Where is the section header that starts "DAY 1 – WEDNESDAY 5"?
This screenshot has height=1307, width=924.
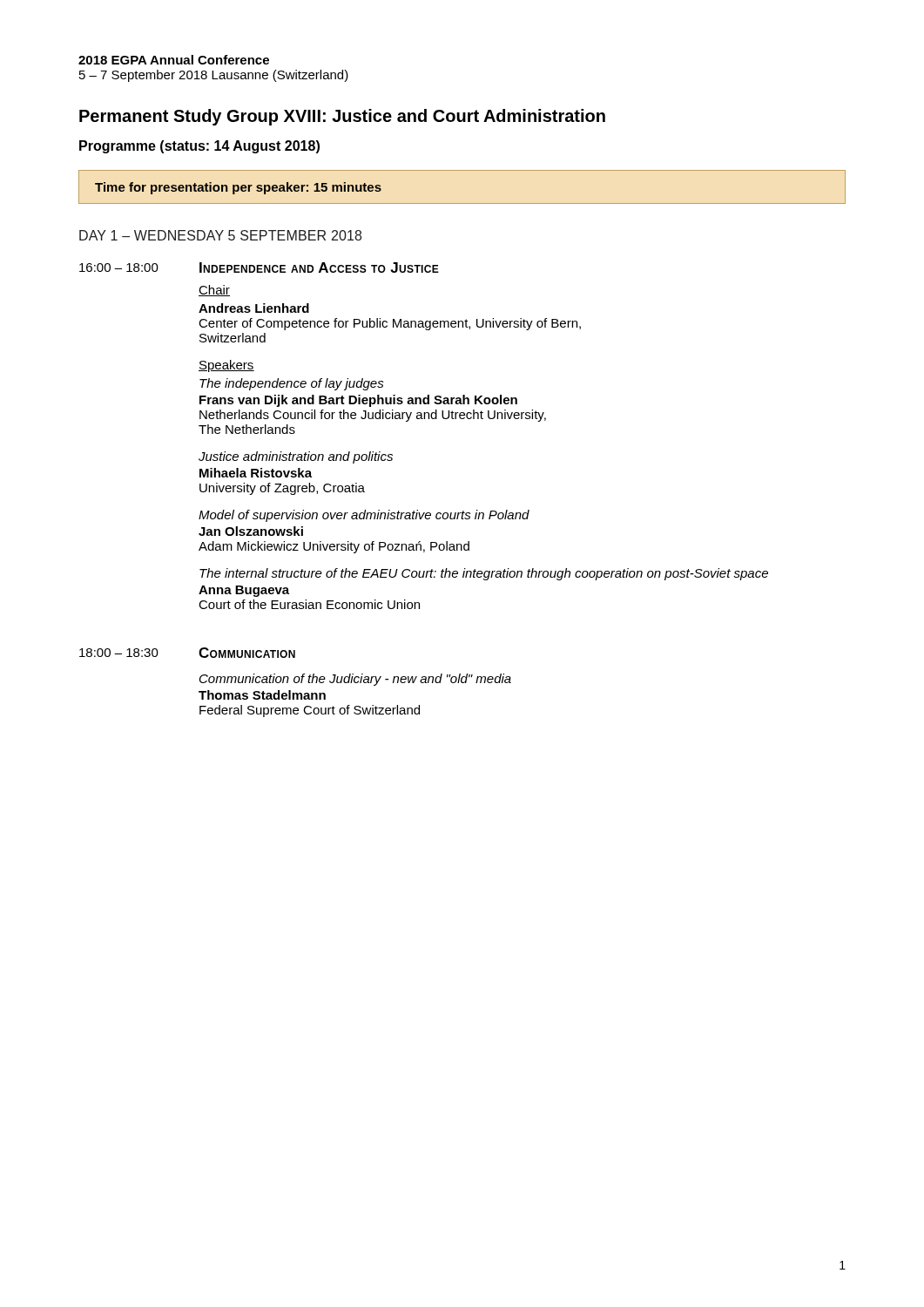[220, 236]
